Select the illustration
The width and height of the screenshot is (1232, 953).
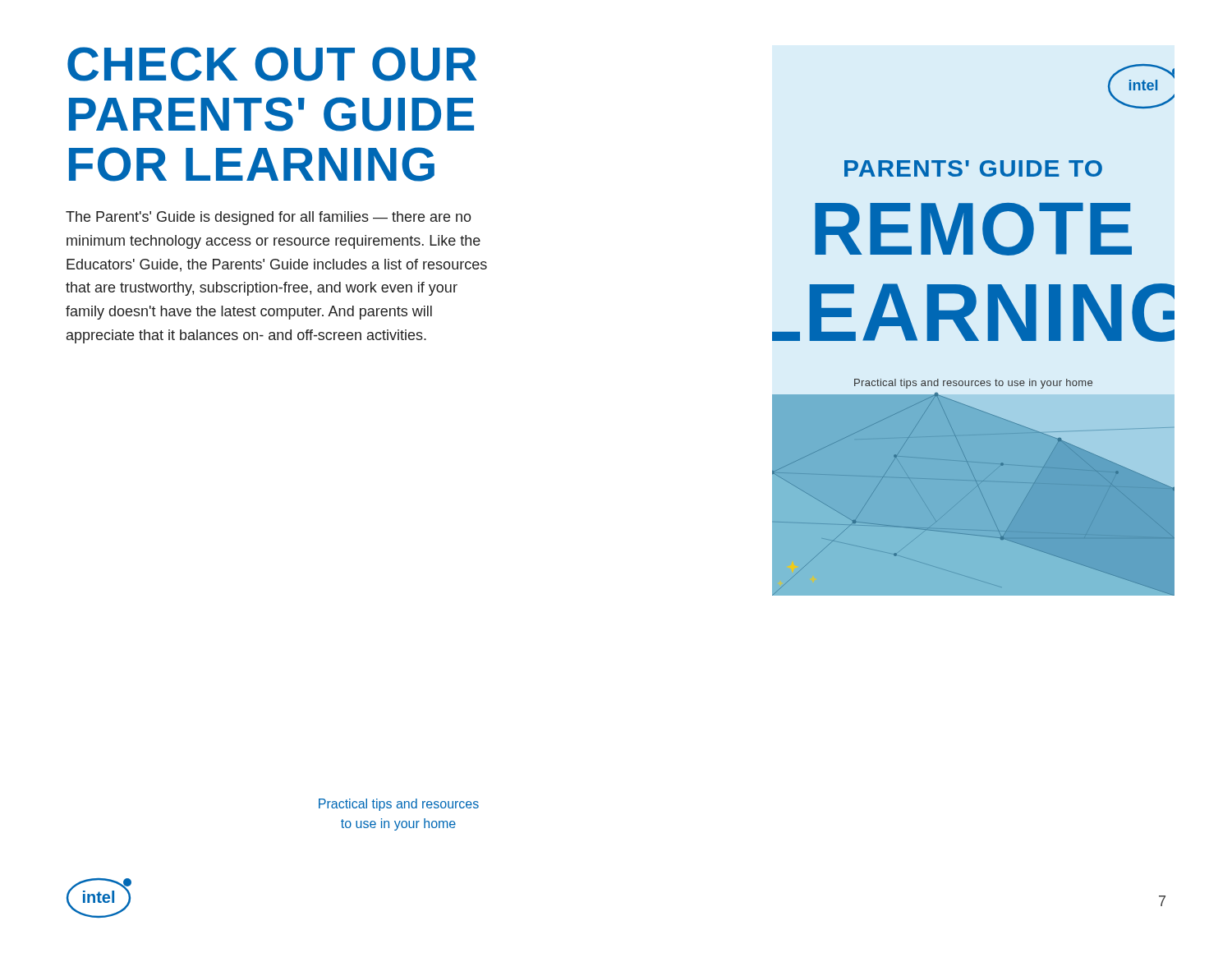point(973,320)
